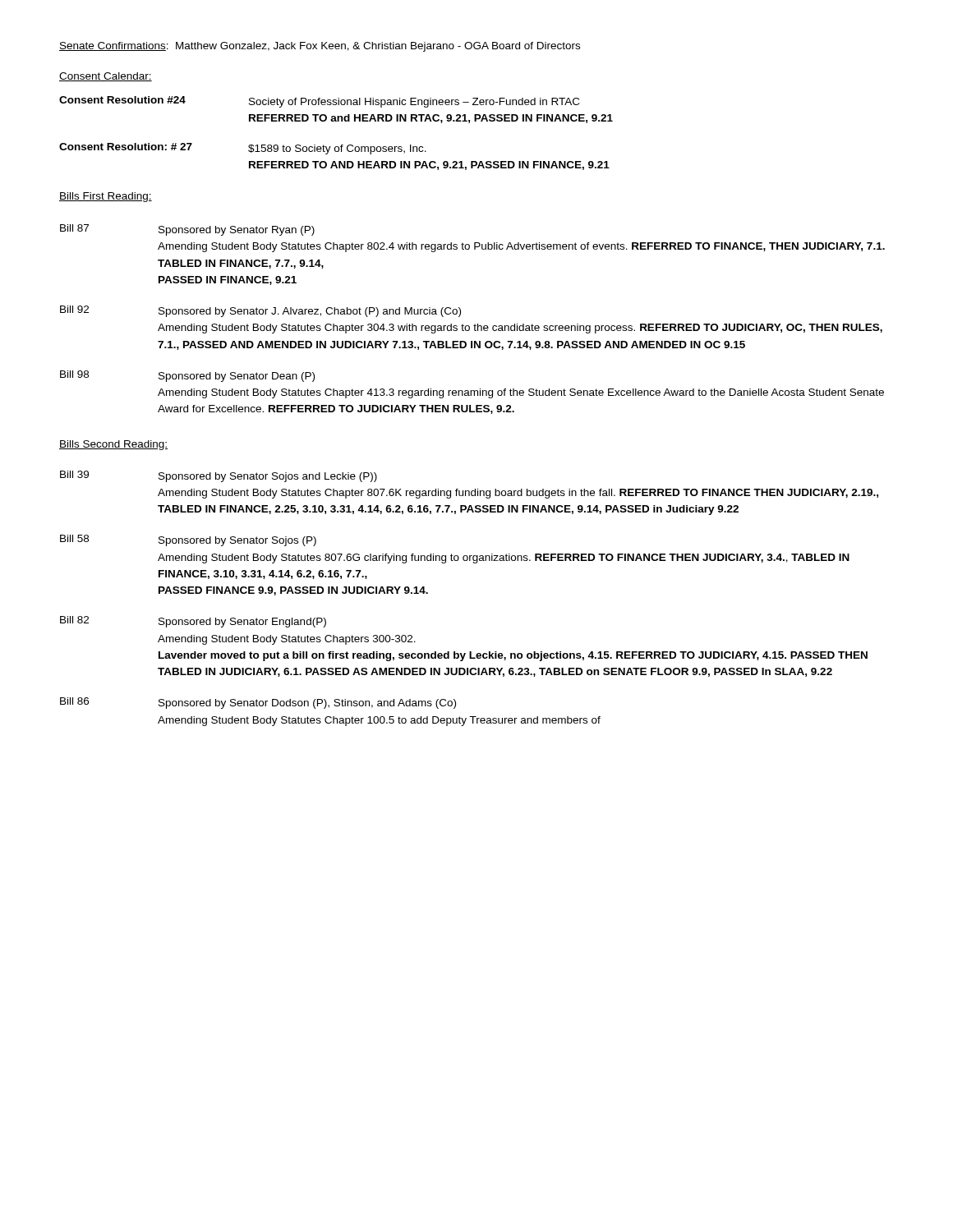
Task: Locate the passage starting "Consent Resolution: # 27"
Action: (476, 157)
